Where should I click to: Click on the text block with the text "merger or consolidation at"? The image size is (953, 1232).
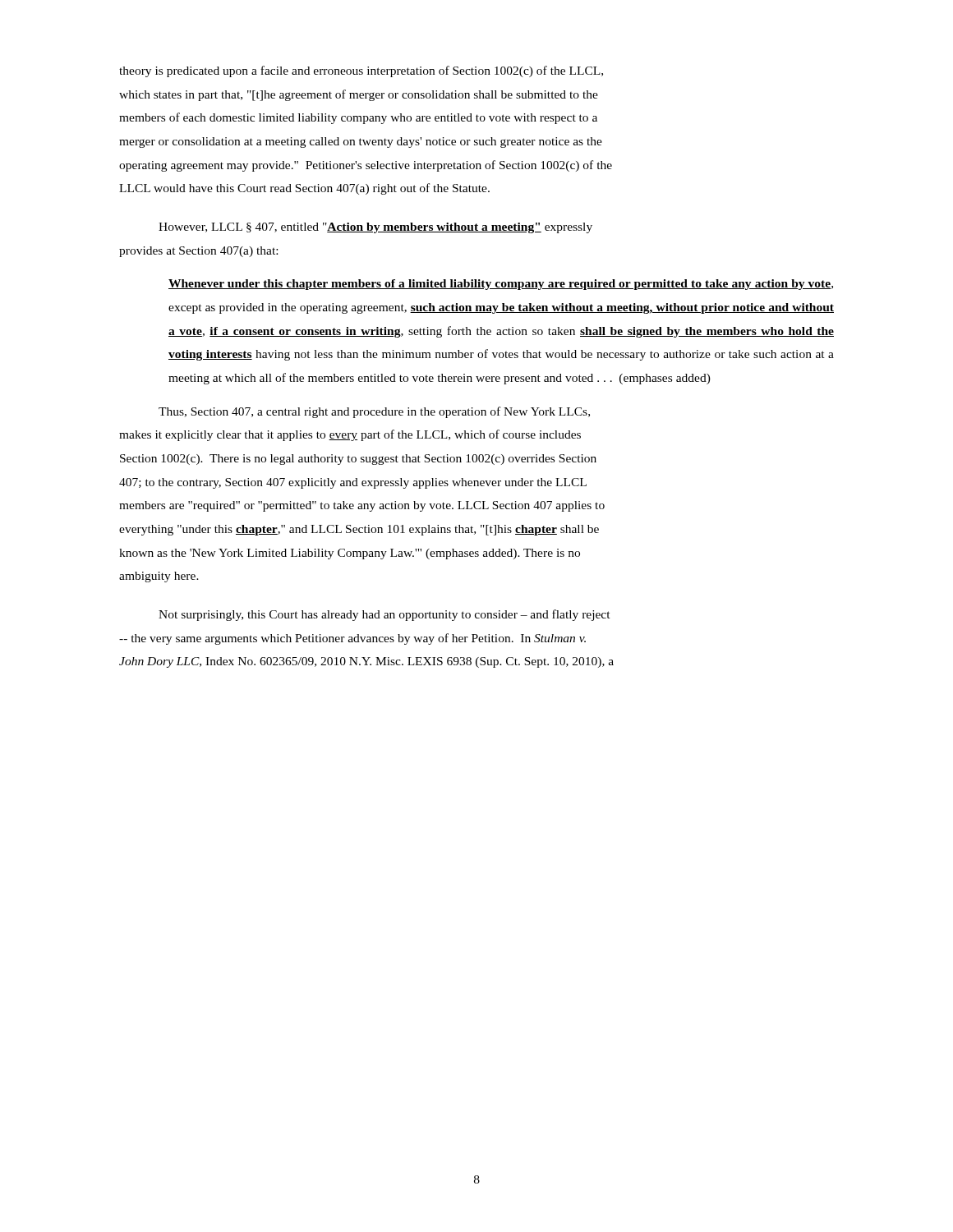[x=361, y=141]
